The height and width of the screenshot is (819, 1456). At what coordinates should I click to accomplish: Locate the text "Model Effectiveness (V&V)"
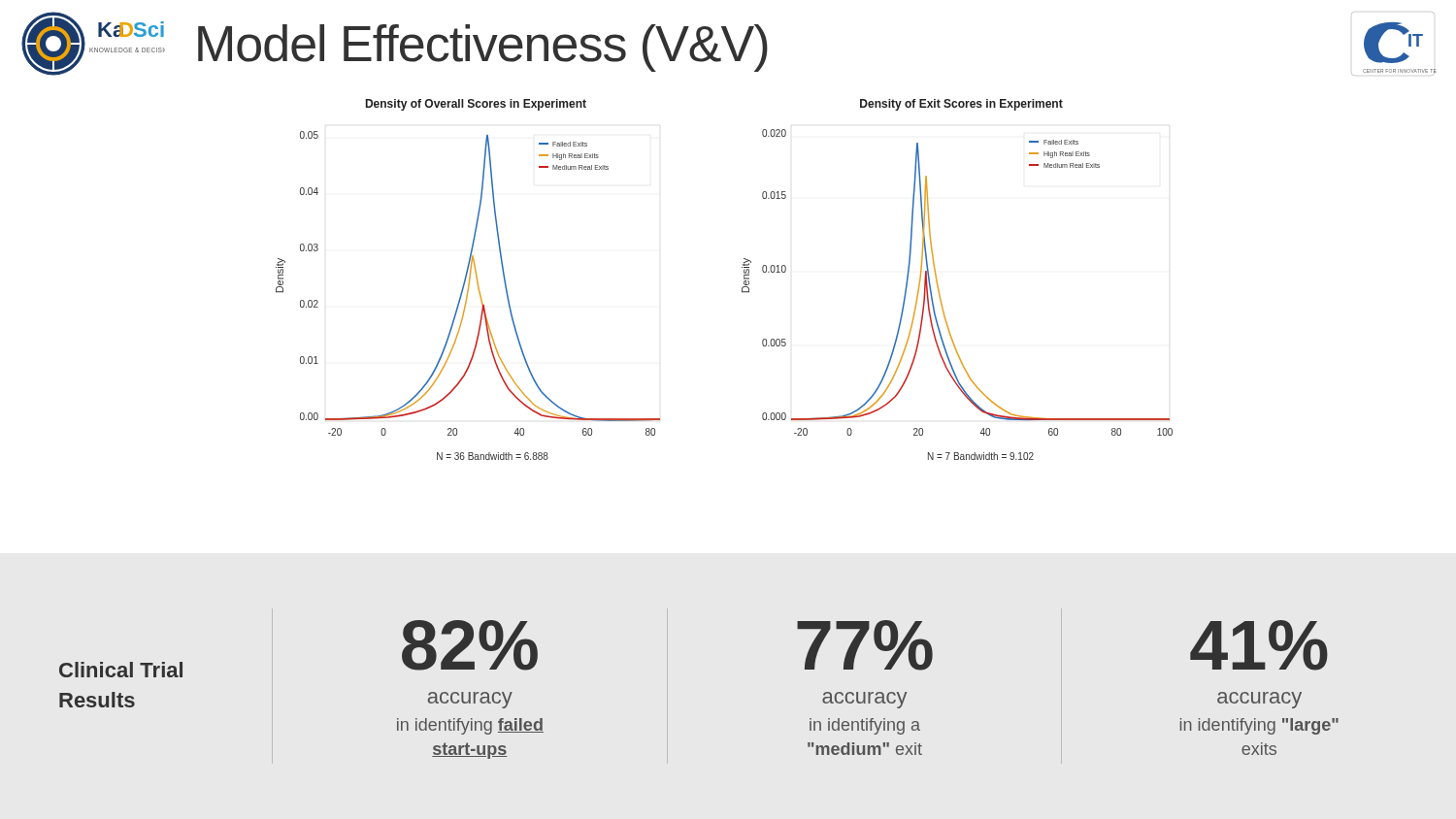[x=482, y=44]
